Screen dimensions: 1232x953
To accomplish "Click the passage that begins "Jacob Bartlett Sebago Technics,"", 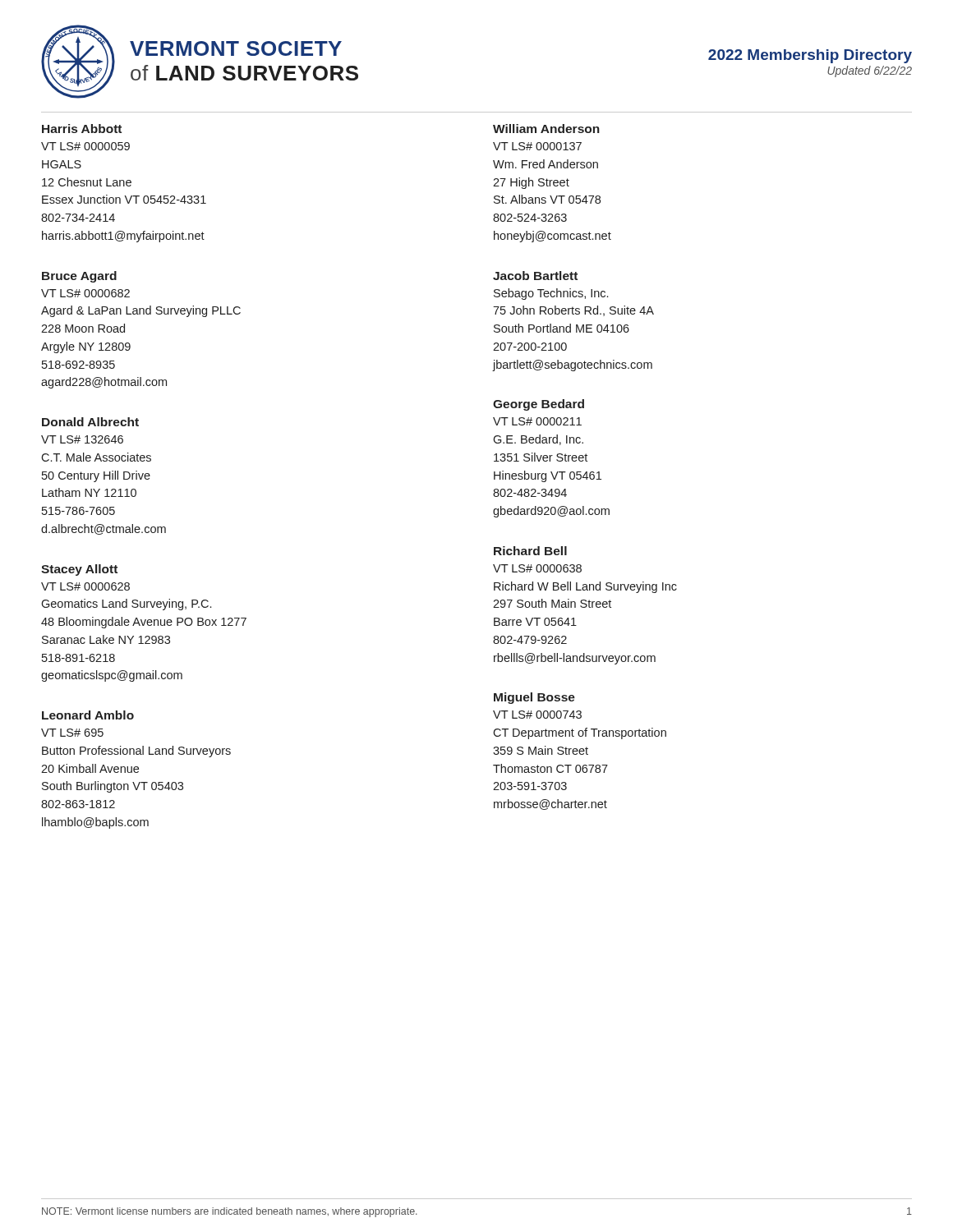I will pyautogui.click(x=535, y=276).
